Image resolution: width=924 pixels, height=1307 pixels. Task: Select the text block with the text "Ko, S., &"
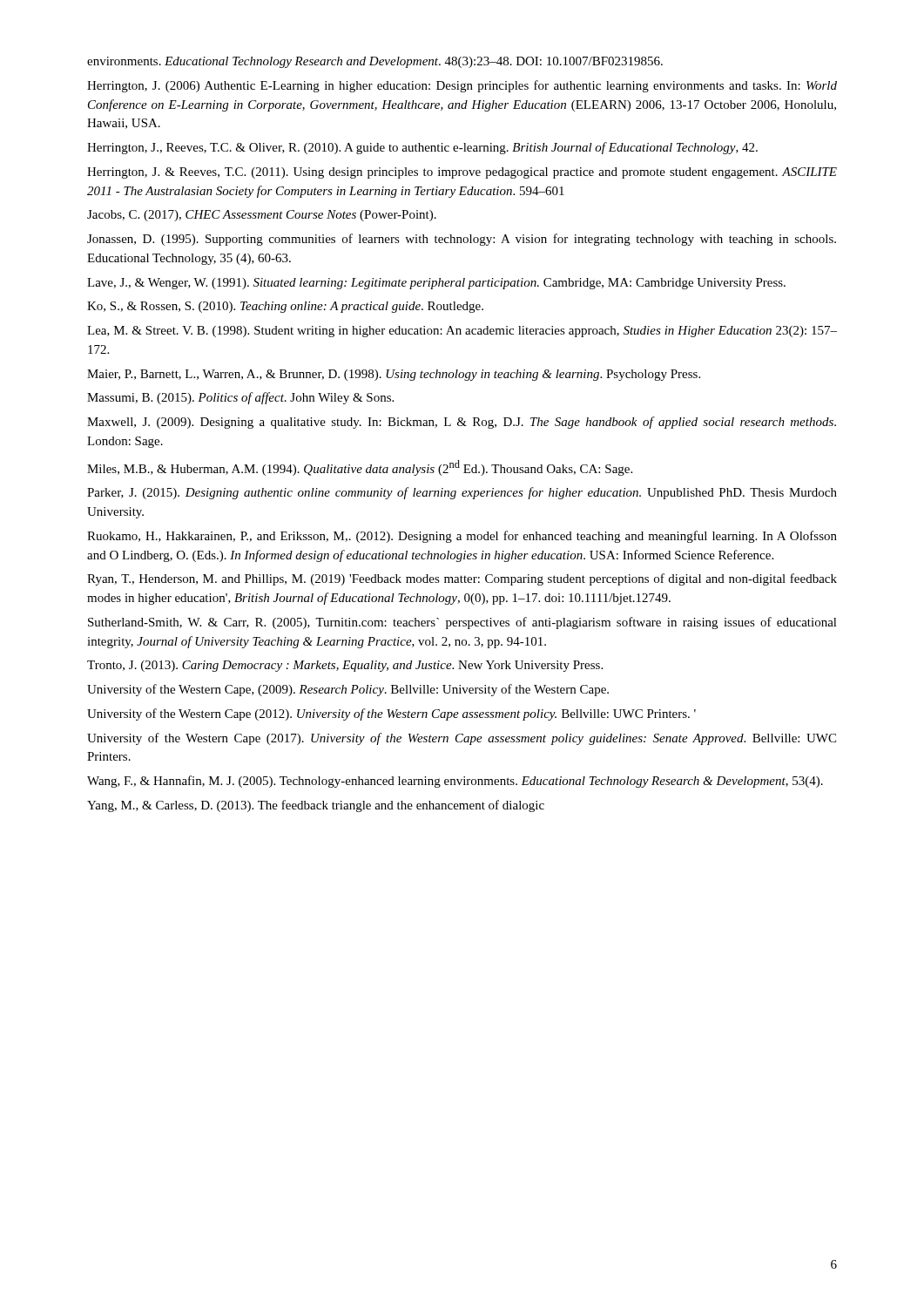click(x=286, y=306)
